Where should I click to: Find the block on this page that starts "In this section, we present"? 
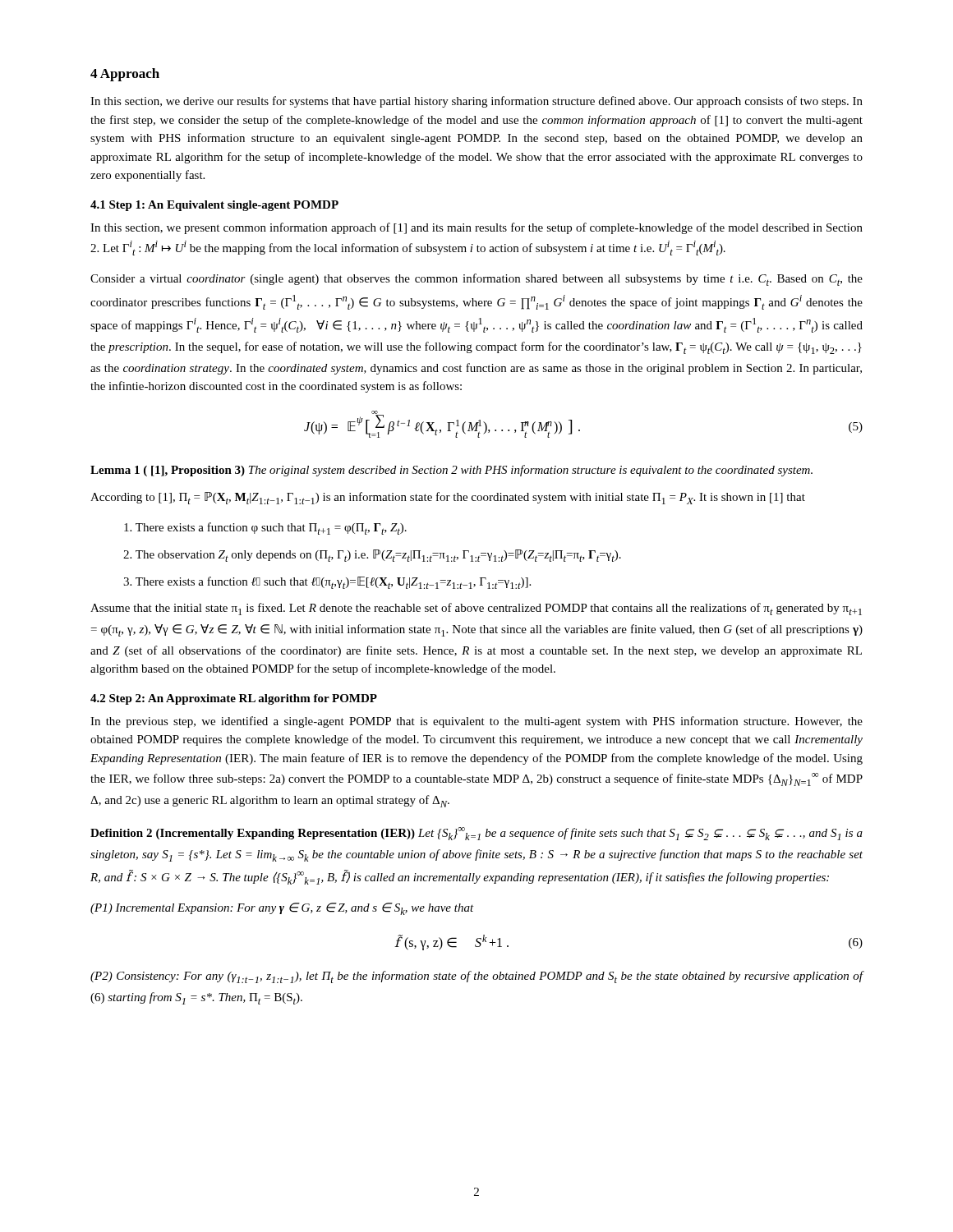point(476,239)
